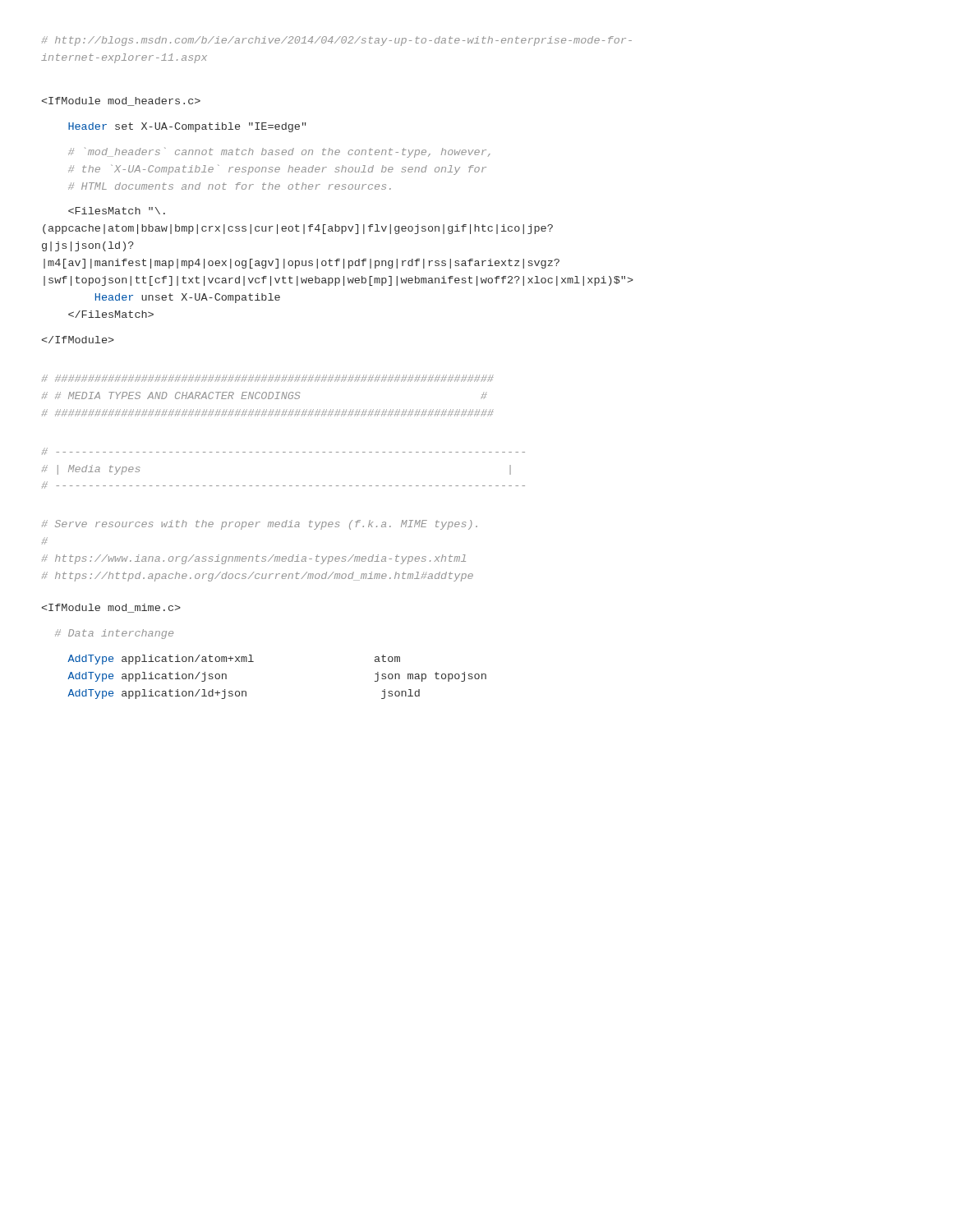Click the passage that begins "AddType application/atom+xml atom"
Viewport: 953px width, 1232px height.
(x=476, y=677)
